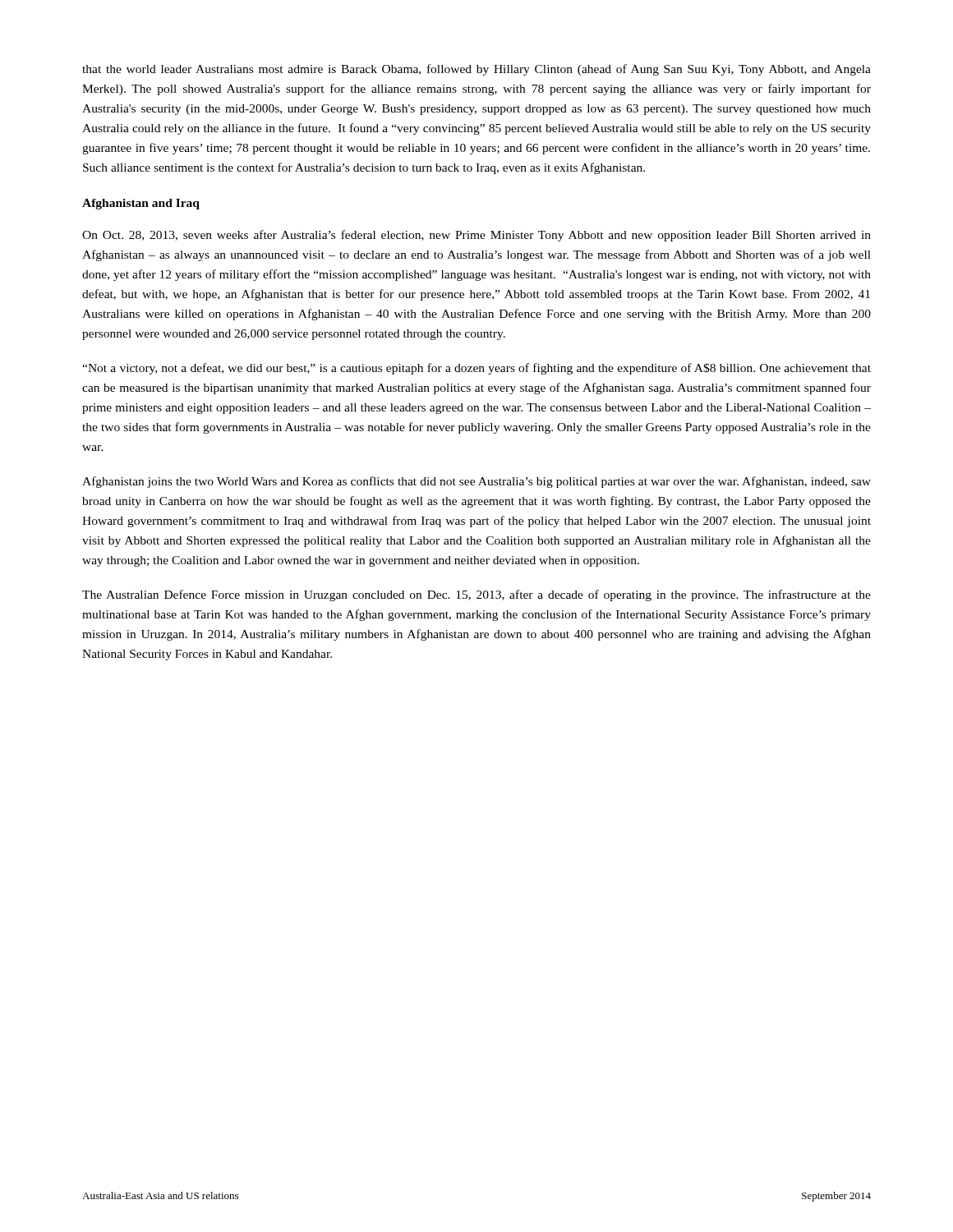
Task: Locate the text block starting "“Not a victory, not a defeat, we"
Action: coord(476,407)
